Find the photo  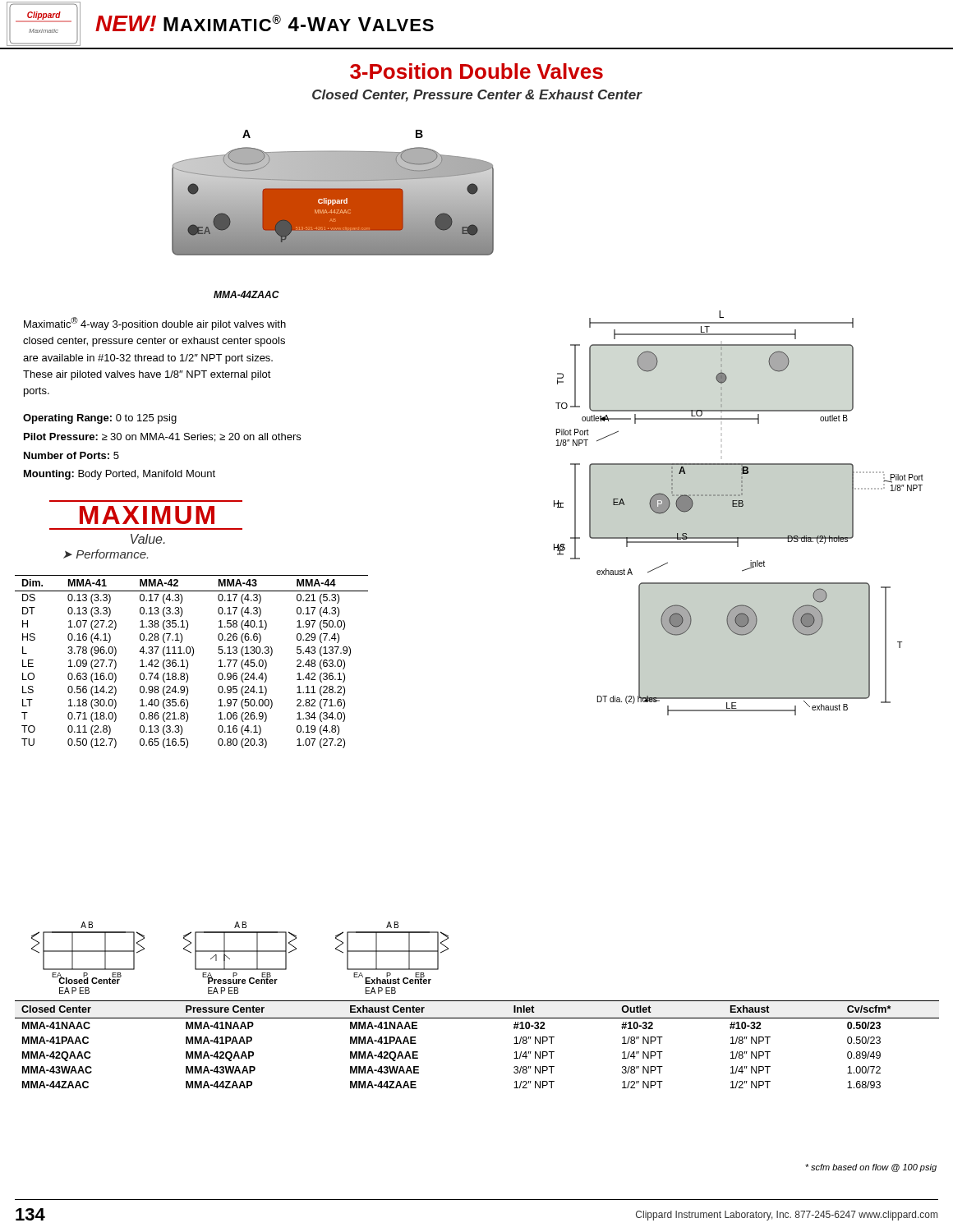[x=333, y=201]
